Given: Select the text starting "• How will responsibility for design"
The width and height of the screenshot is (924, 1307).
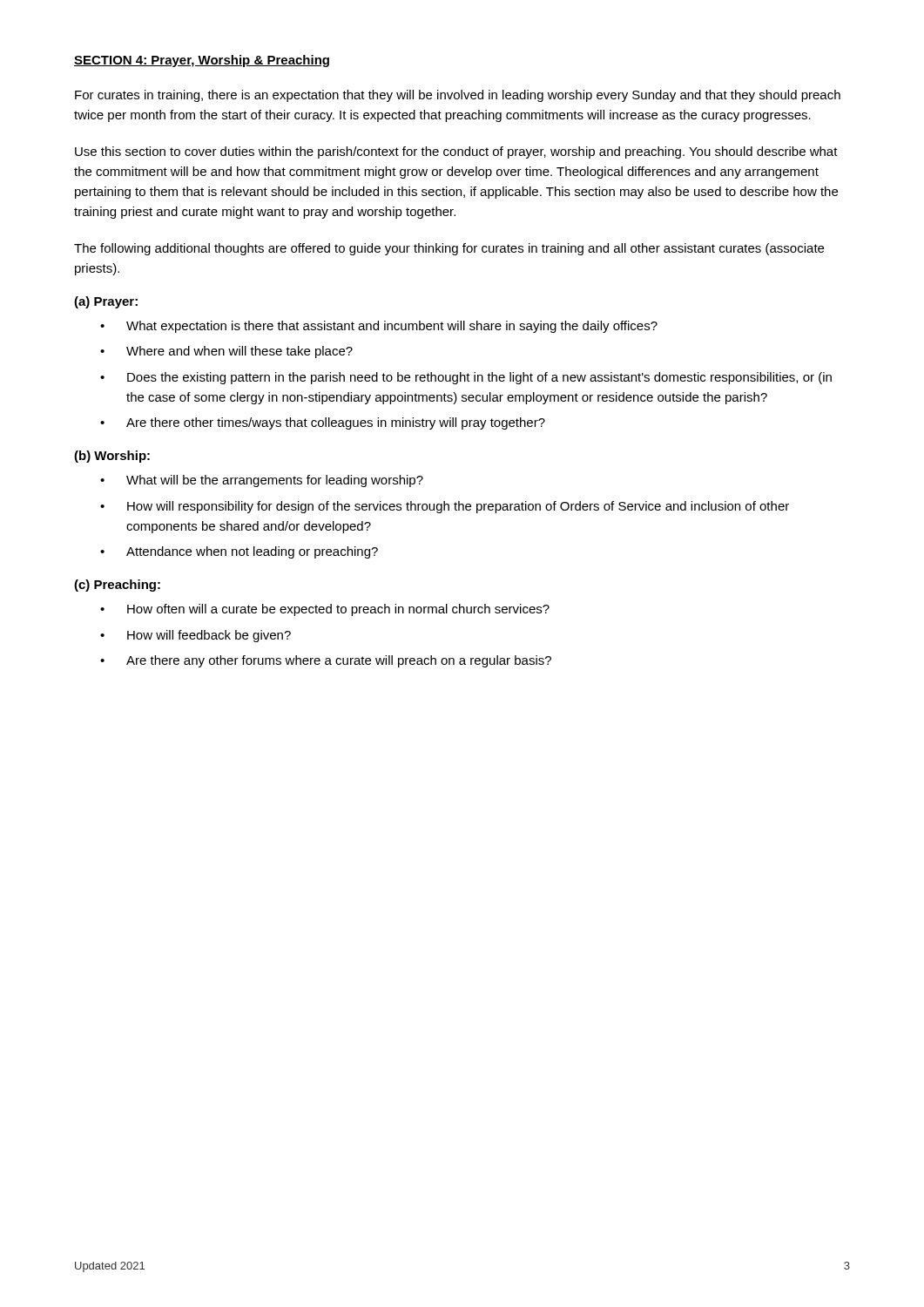Looking at the screenshot, I should coord(475,516).
